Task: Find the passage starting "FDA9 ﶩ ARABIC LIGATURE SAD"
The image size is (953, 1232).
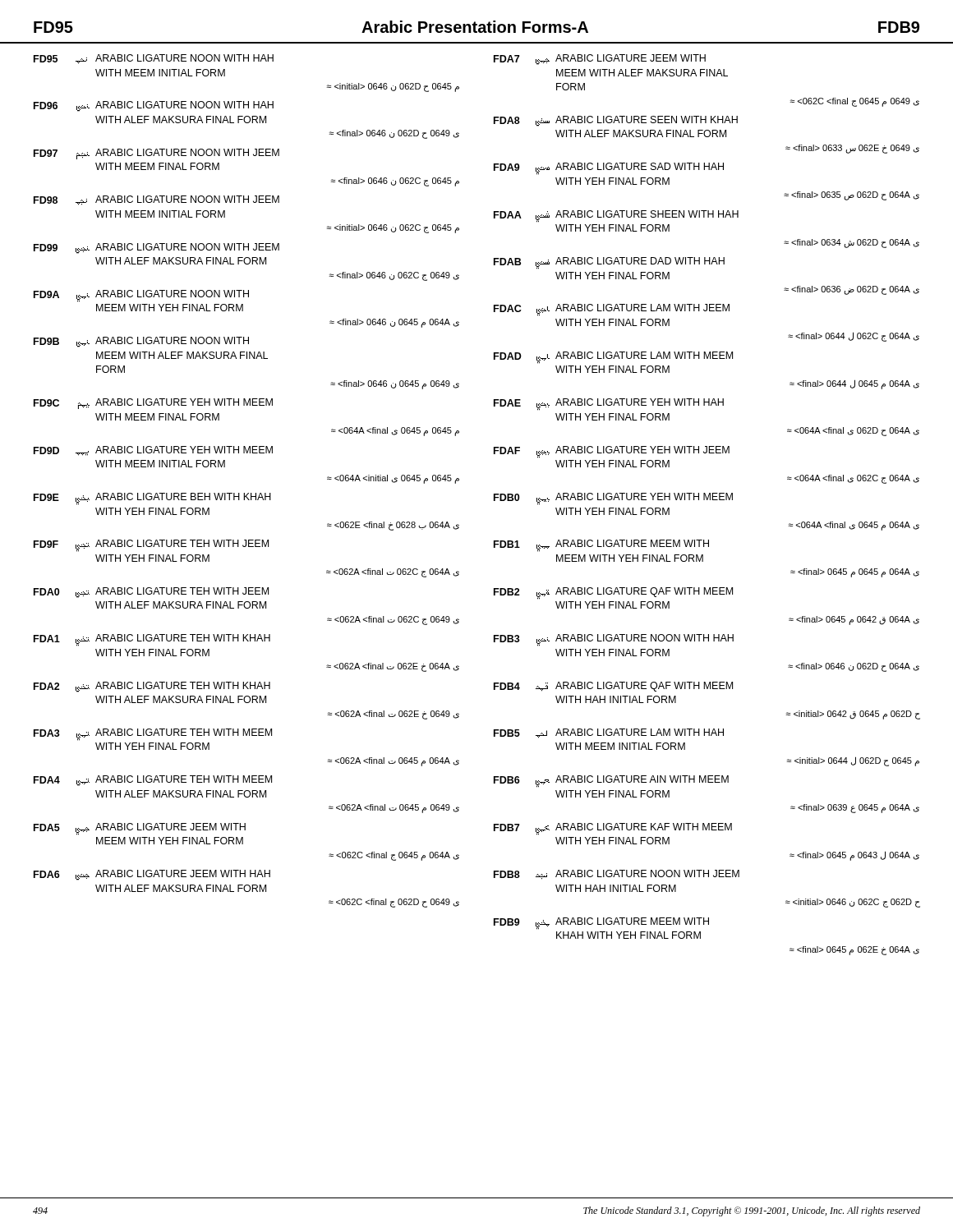Action: pyautogui.click(x=707, y=181)
